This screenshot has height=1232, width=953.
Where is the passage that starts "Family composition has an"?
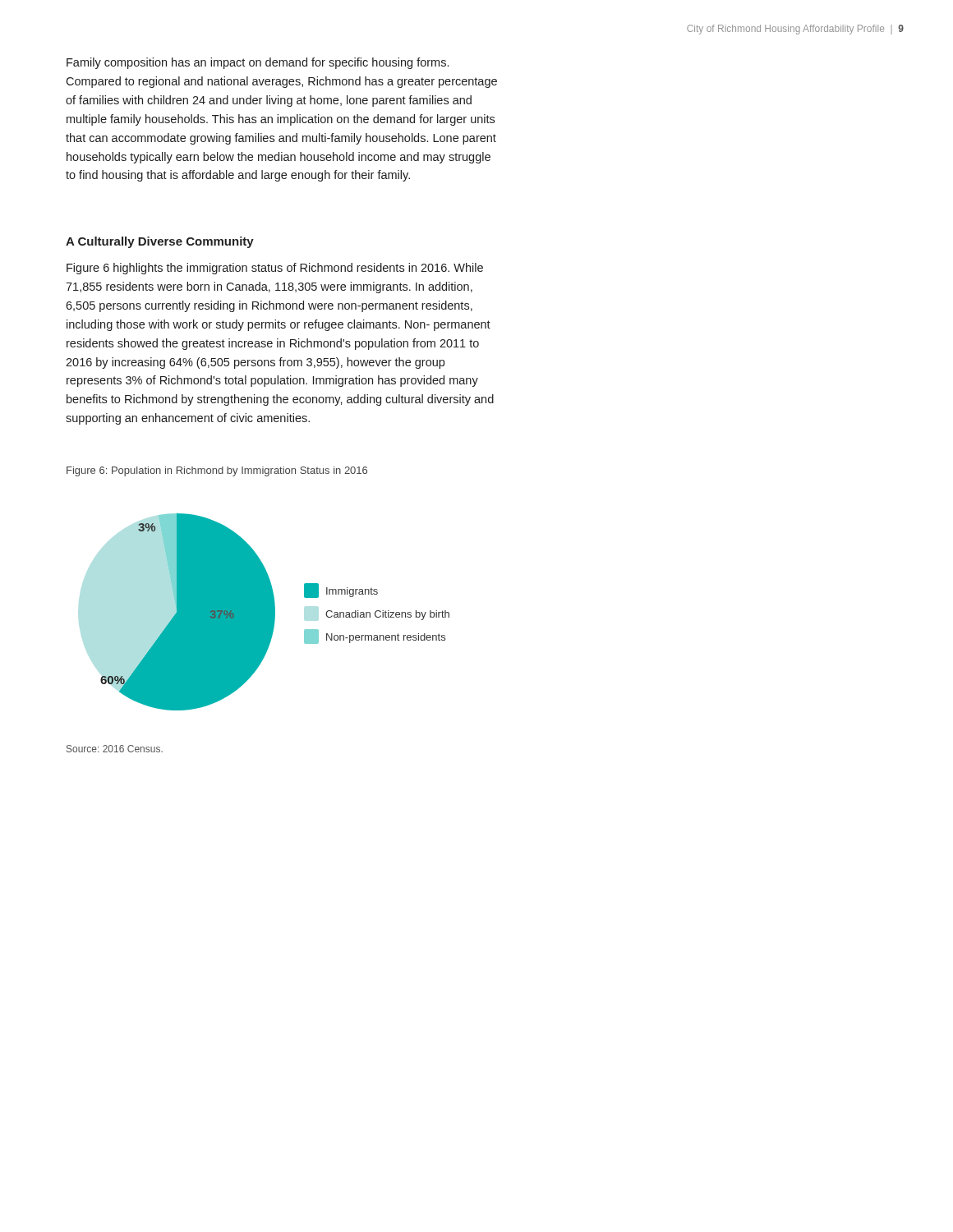tap(282, 119)
